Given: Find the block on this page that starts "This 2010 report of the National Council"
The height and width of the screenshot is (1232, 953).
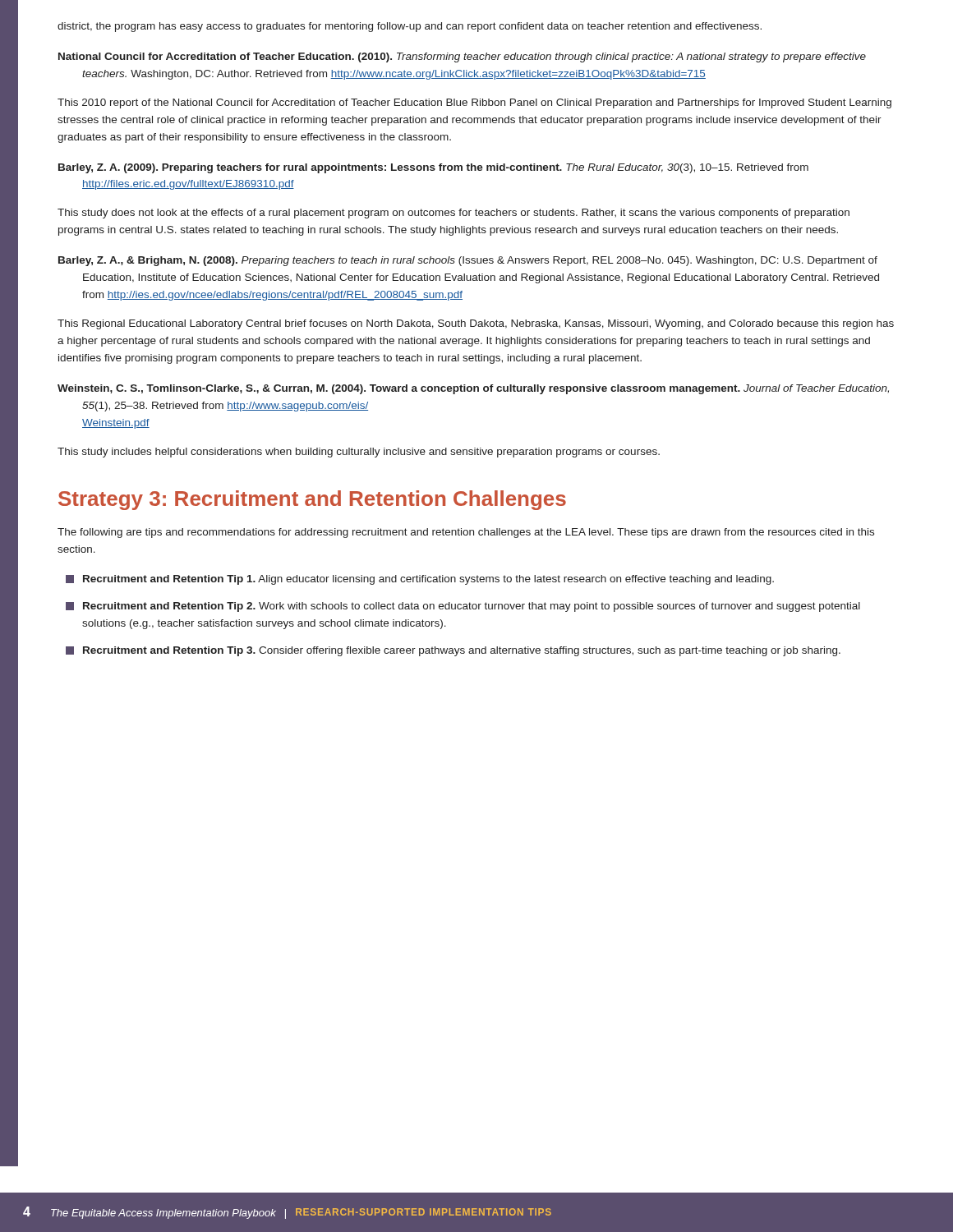Looking at the screenshot, I should [x=475, y=119].
